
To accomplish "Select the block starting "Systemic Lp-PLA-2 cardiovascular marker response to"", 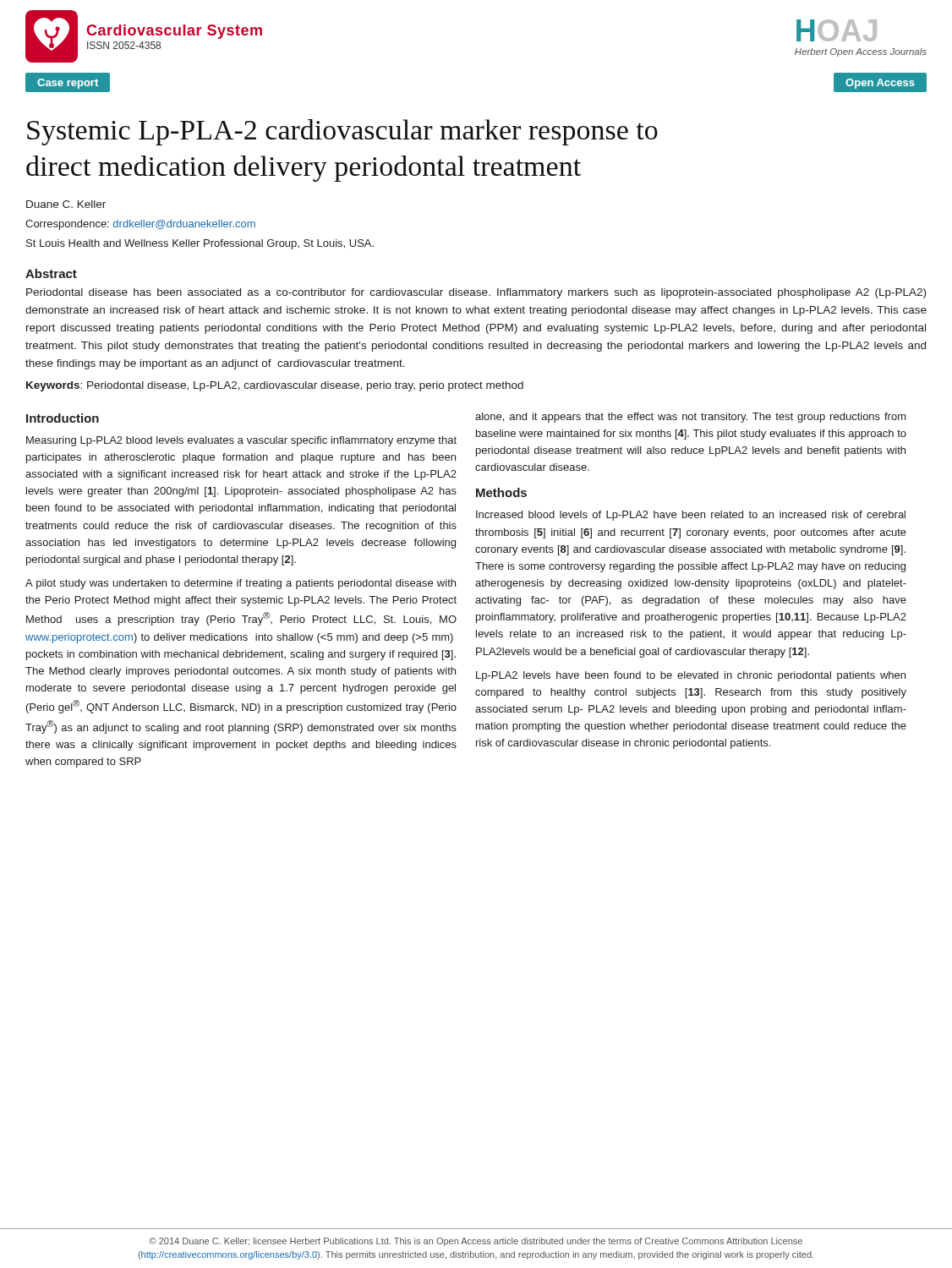I will (x=342, y=148).
